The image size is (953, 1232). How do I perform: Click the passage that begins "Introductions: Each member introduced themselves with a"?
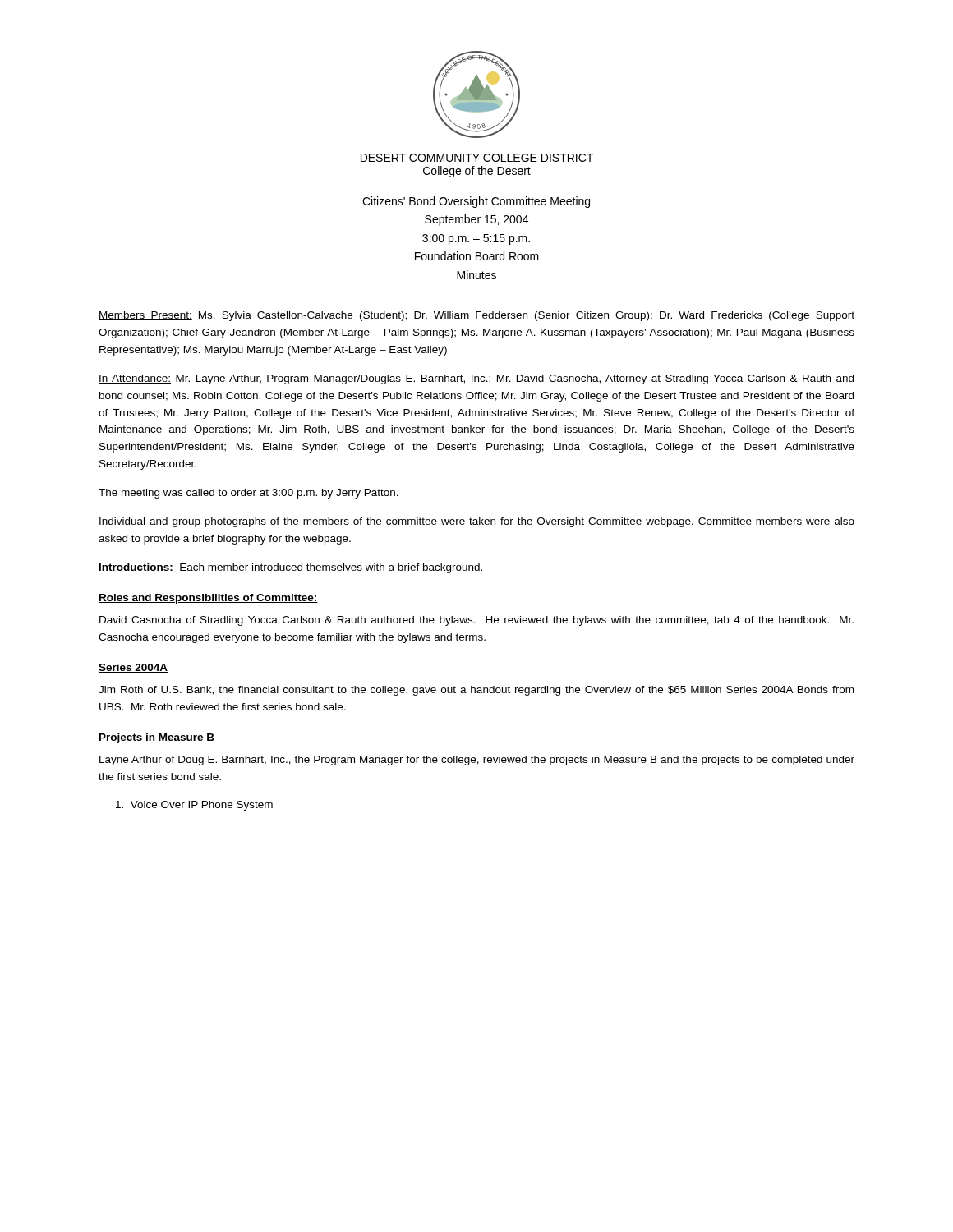tap(291, 567)
